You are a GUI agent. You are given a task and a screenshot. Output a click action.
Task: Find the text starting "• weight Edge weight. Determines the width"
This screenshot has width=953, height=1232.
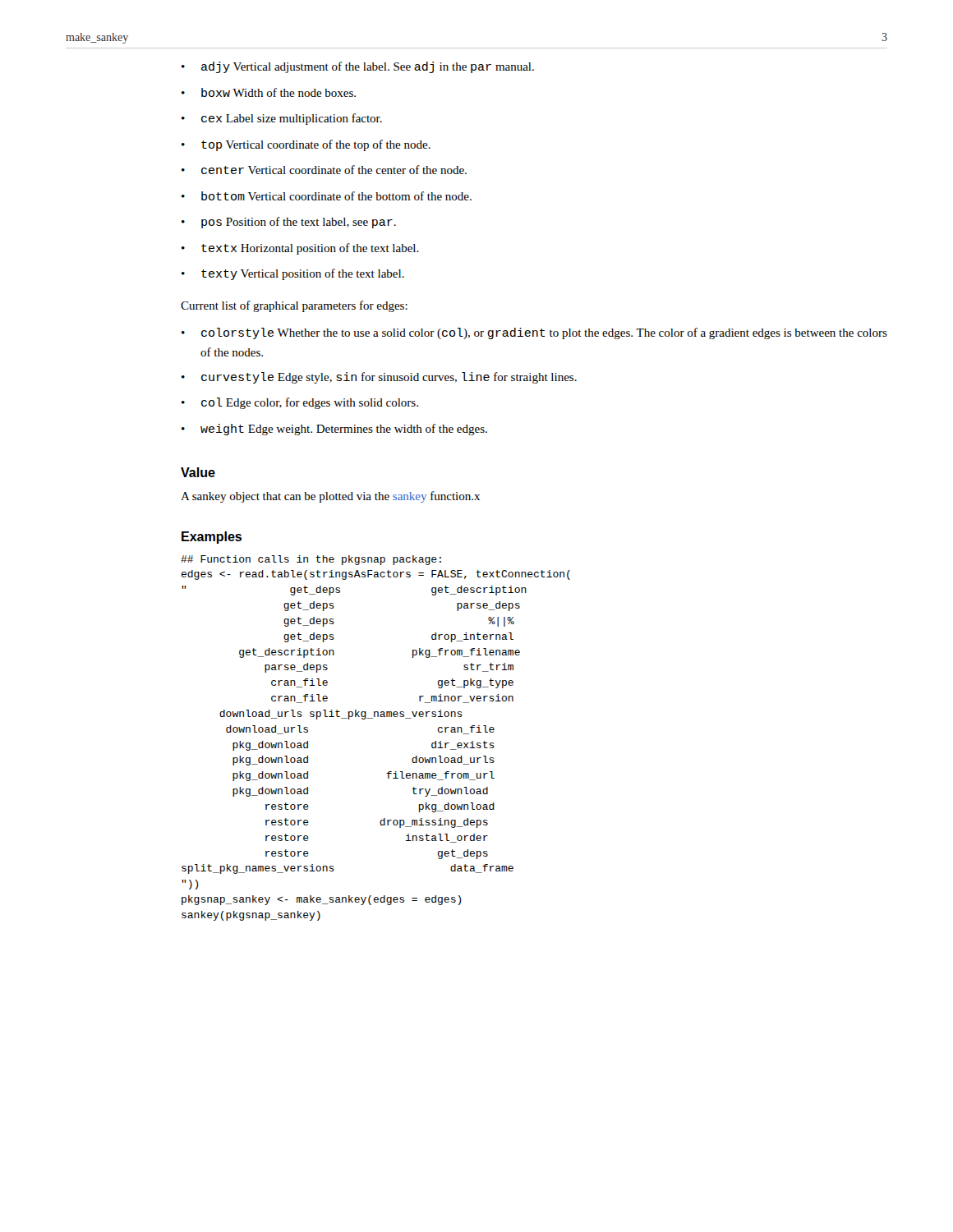[x=334, y=430]
